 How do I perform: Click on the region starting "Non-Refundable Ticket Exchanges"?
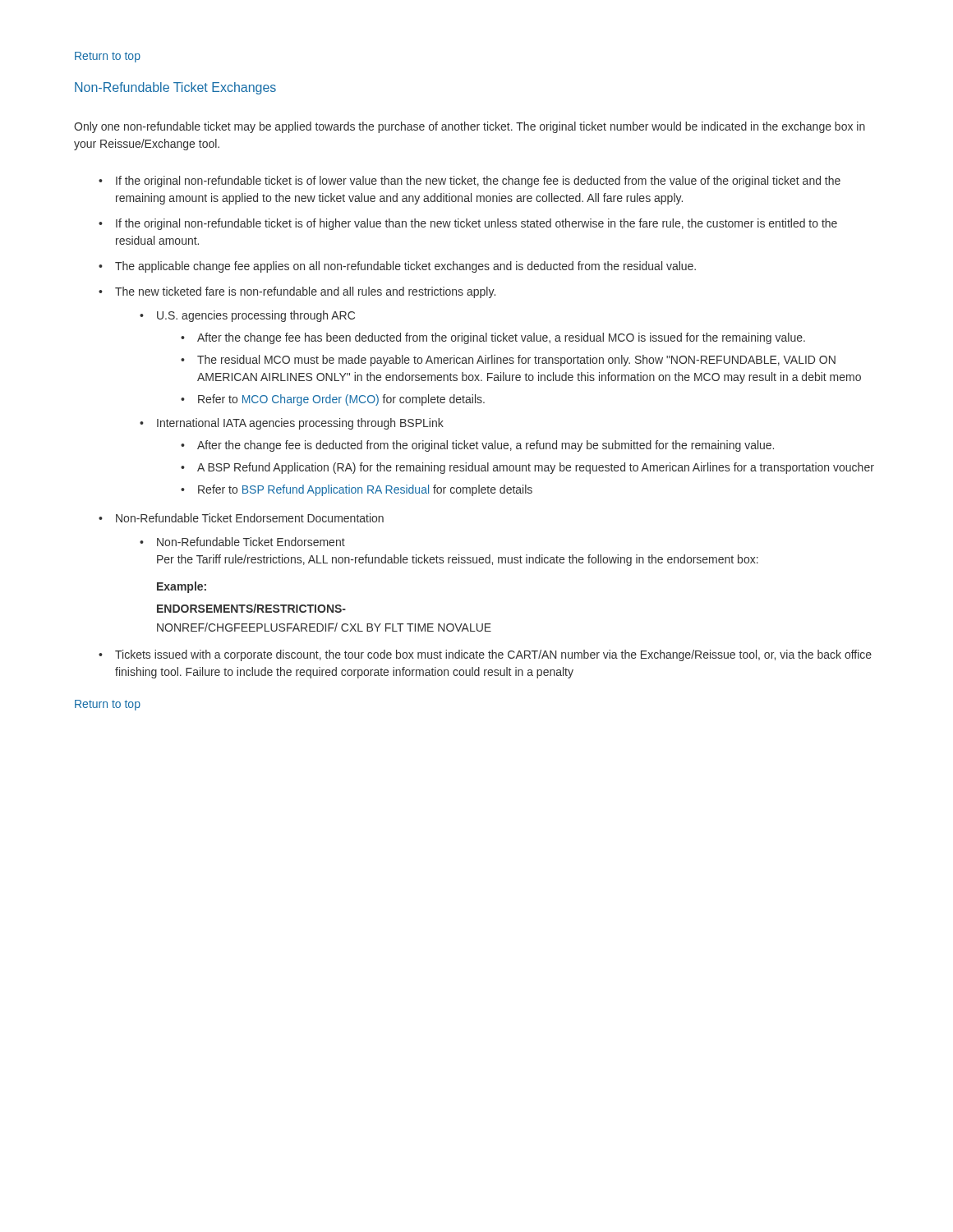(x=175, y=87)
